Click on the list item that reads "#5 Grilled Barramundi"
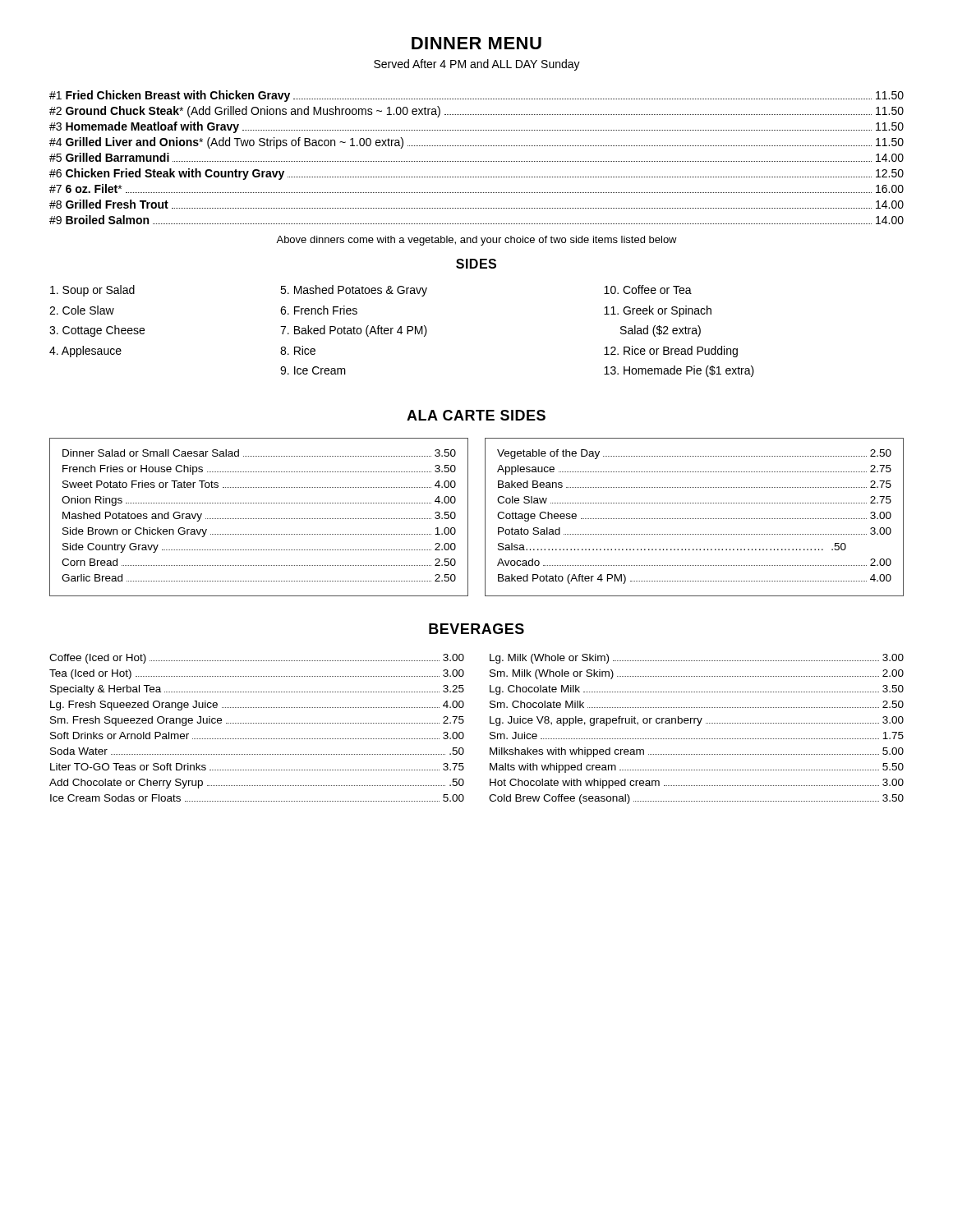 click(476, 158)
